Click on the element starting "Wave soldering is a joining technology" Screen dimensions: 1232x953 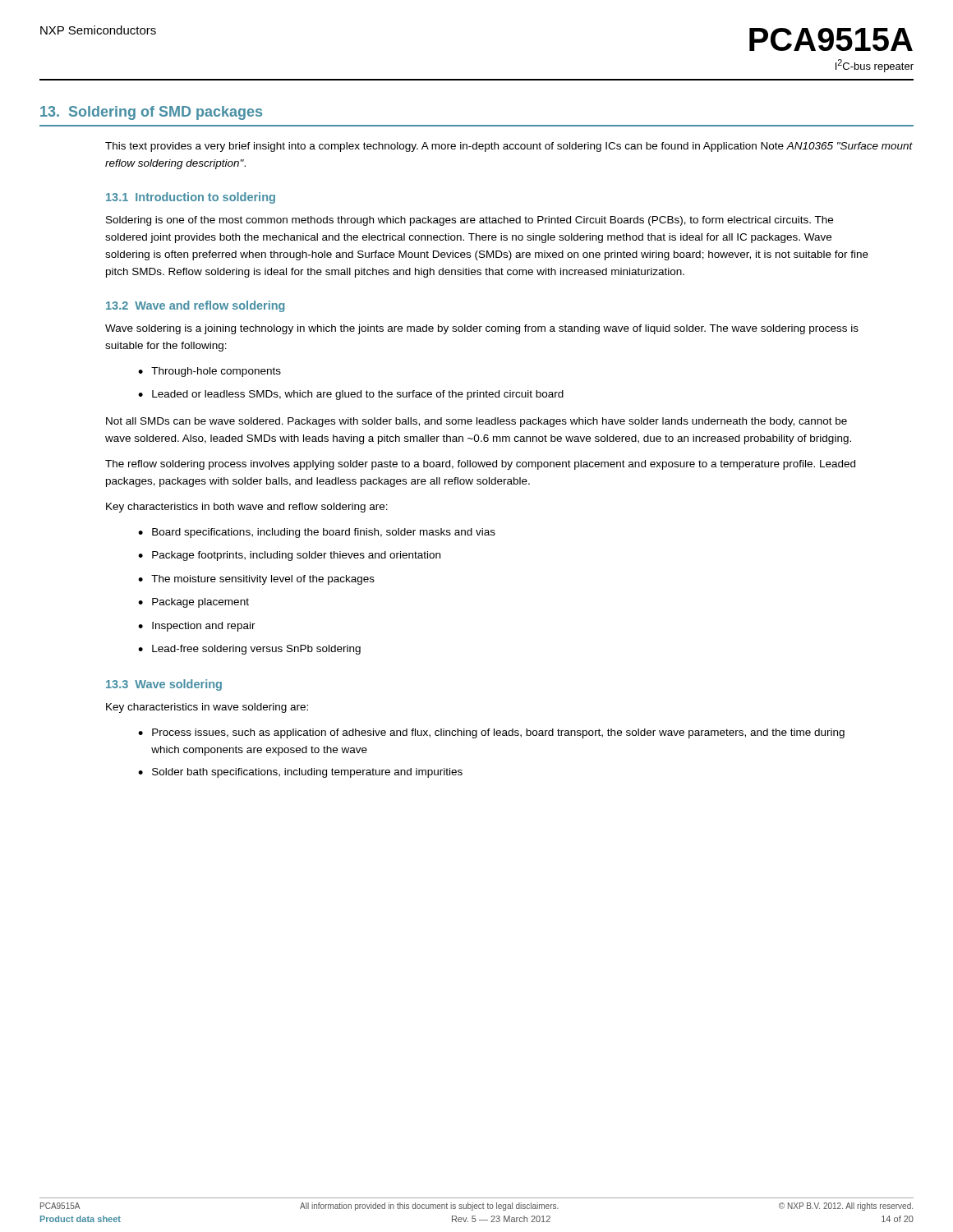click(x=482, y=337)
